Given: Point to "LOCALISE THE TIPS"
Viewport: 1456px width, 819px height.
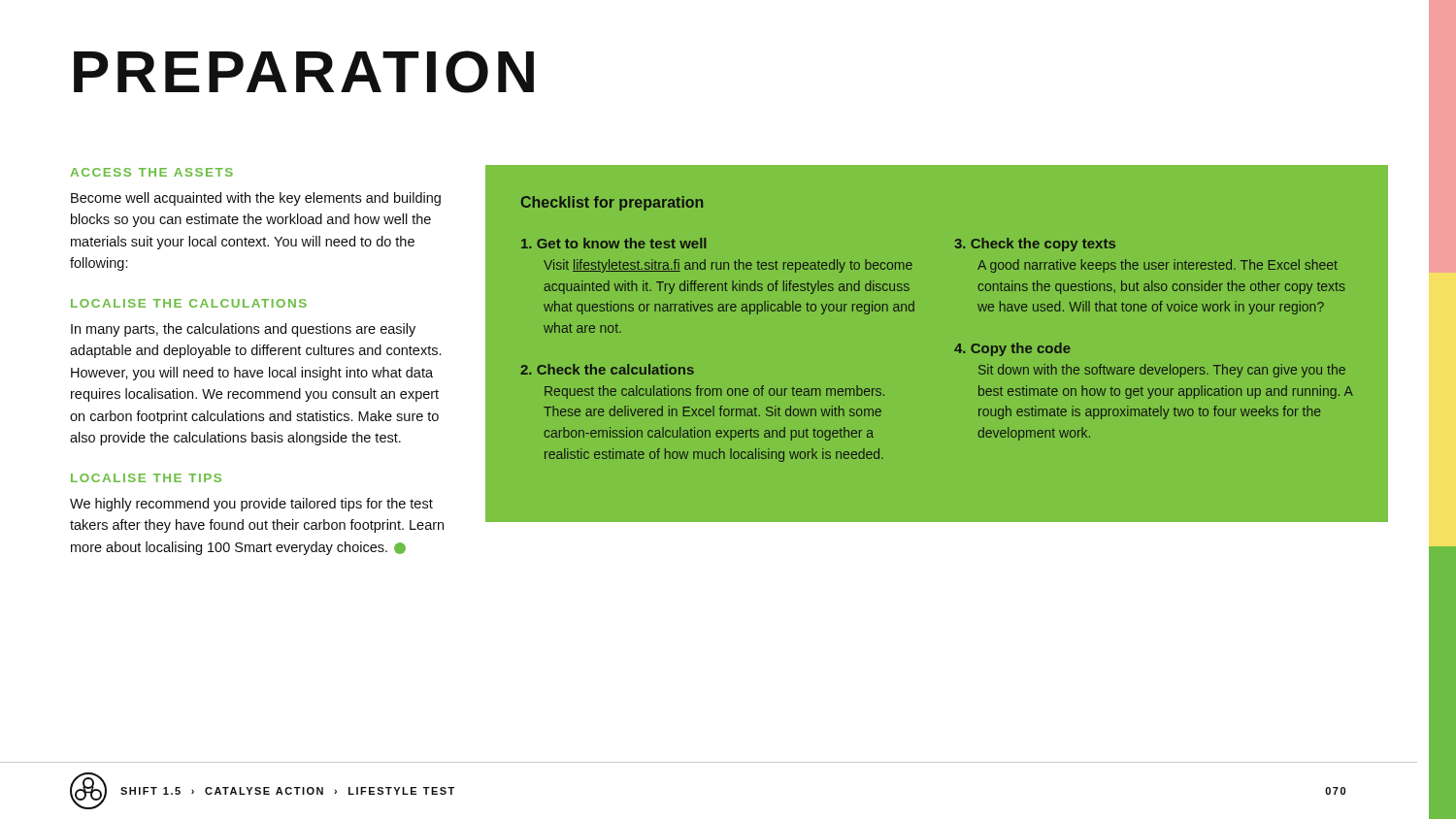Looking at the screenshot, I should [x=147, y=478].
